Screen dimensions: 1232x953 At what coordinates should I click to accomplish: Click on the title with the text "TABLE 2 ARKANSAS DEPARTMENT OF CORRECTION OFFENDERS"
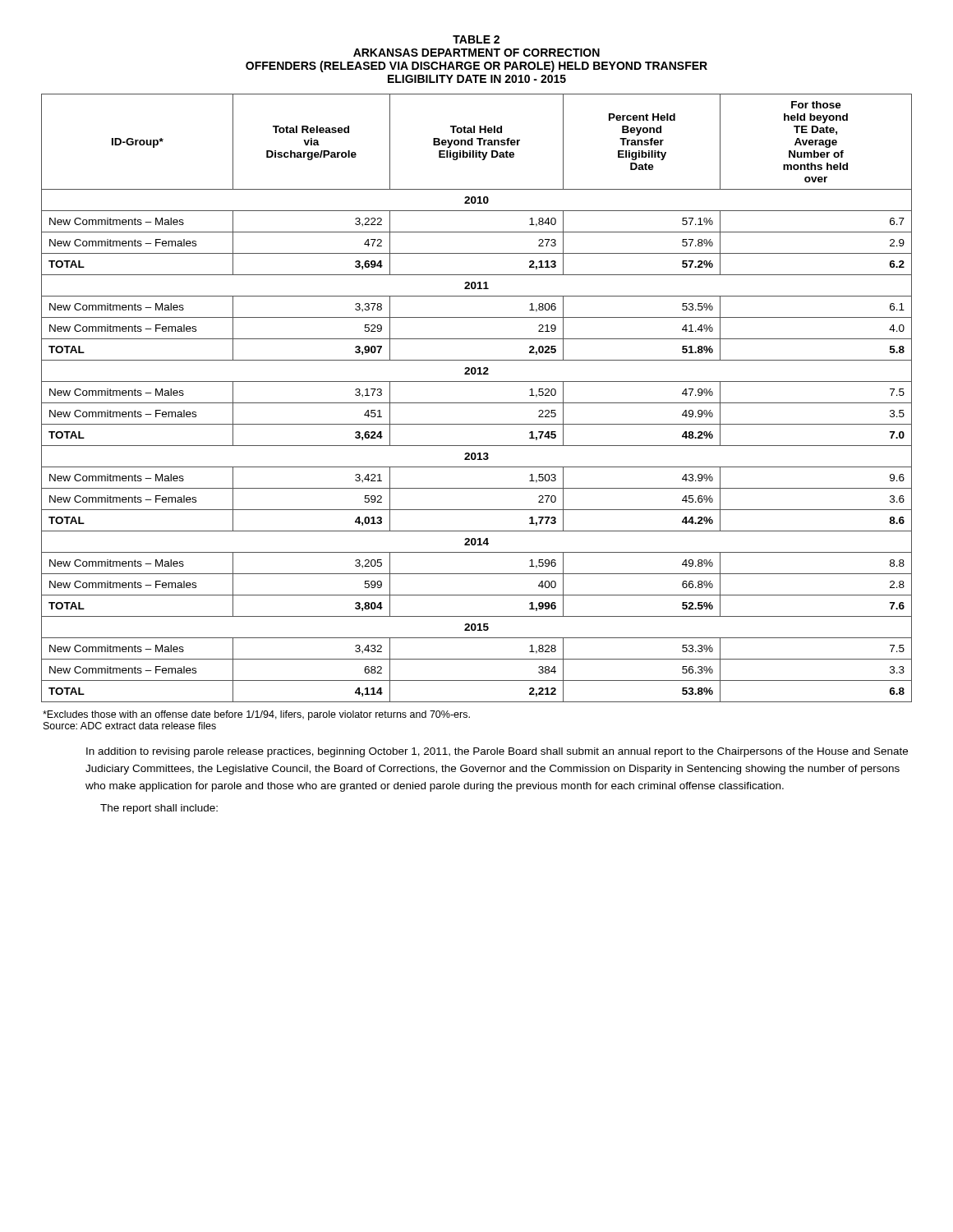pyautogui.click(x=476, y=59)
